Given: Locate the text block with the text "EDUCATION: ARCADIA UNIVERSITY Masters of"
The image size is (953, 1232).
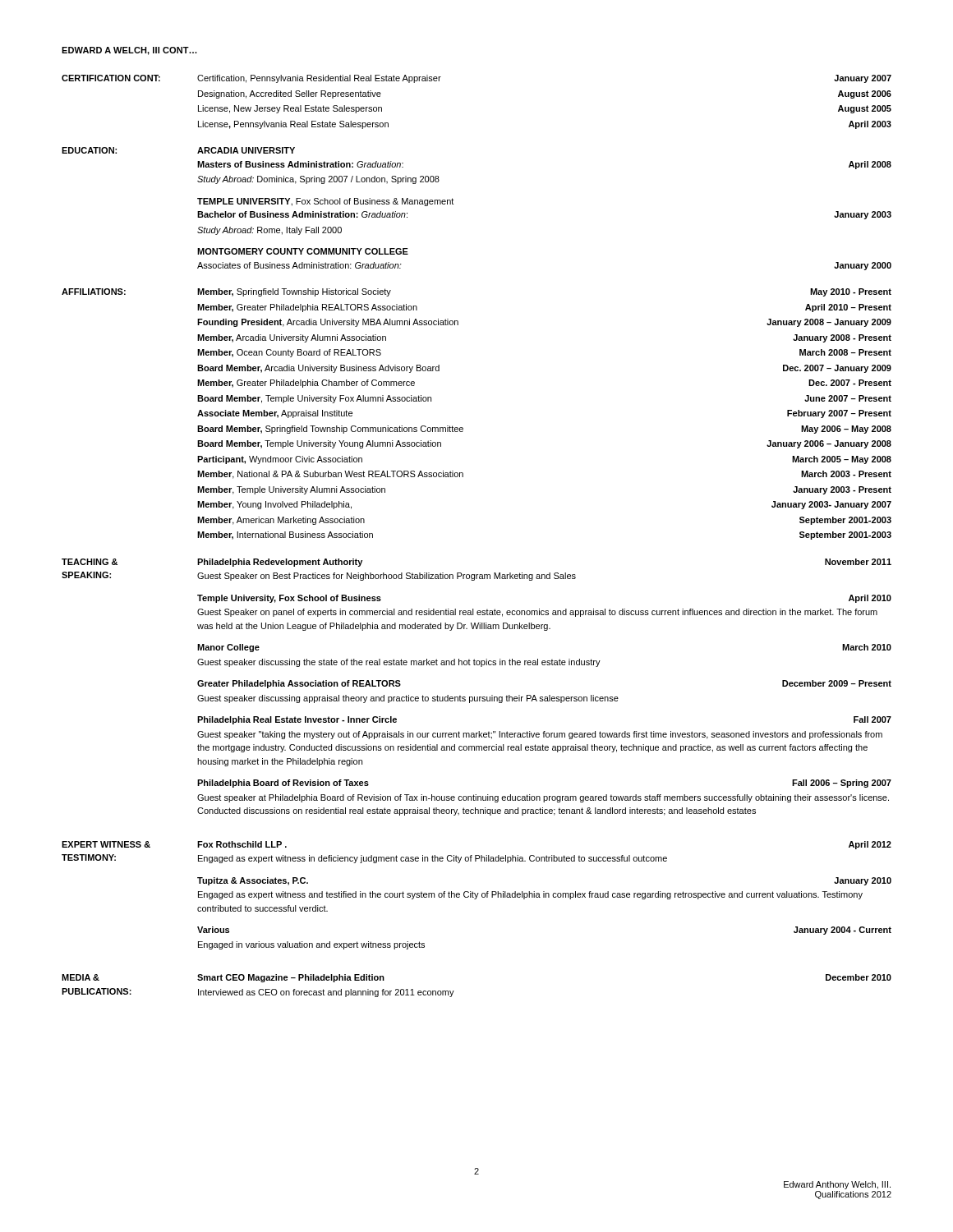Looking at the screenshot, I should (x=92, y=150).
